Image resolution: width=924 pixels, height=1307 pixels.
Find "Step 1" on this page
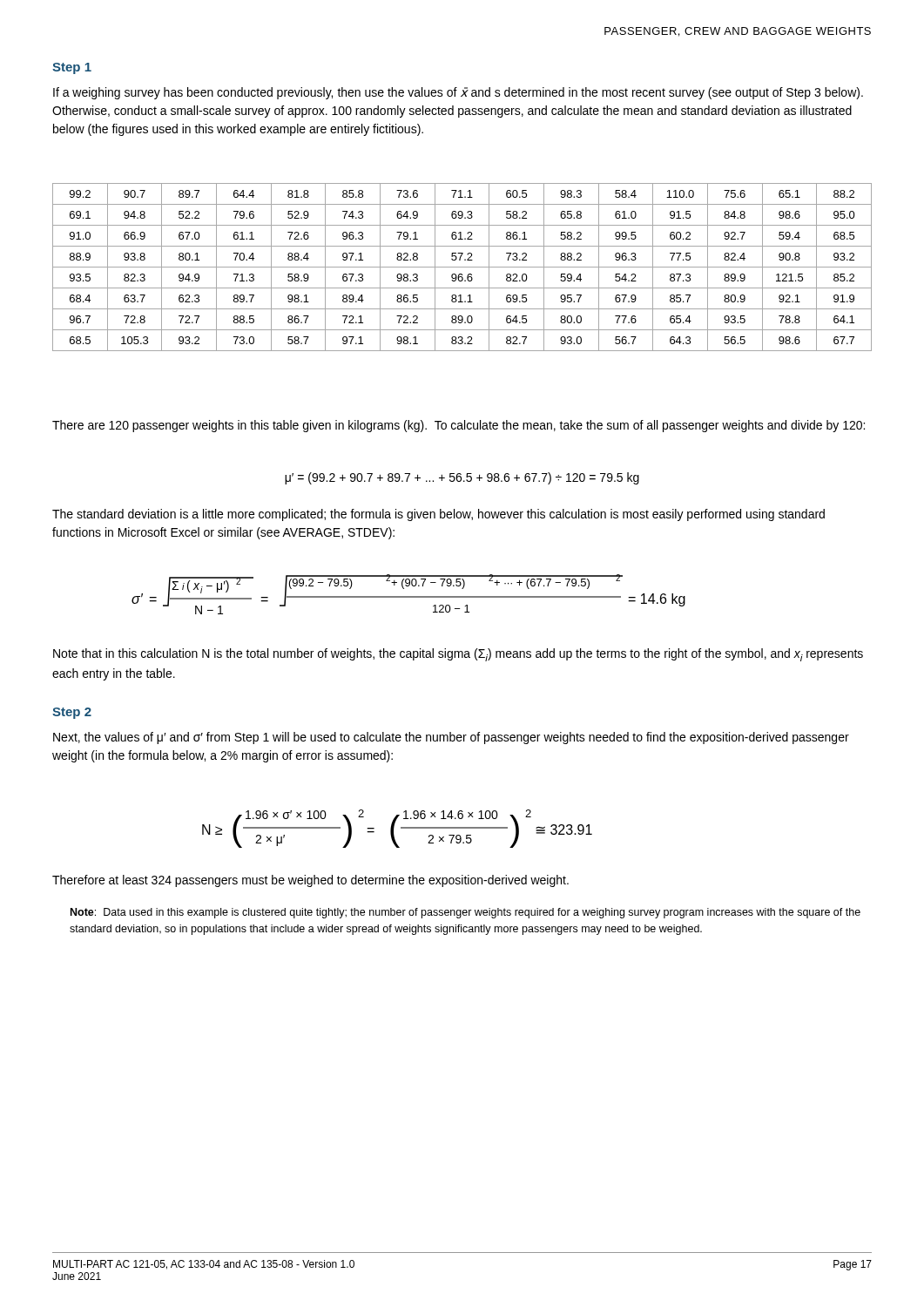(72, 67)
